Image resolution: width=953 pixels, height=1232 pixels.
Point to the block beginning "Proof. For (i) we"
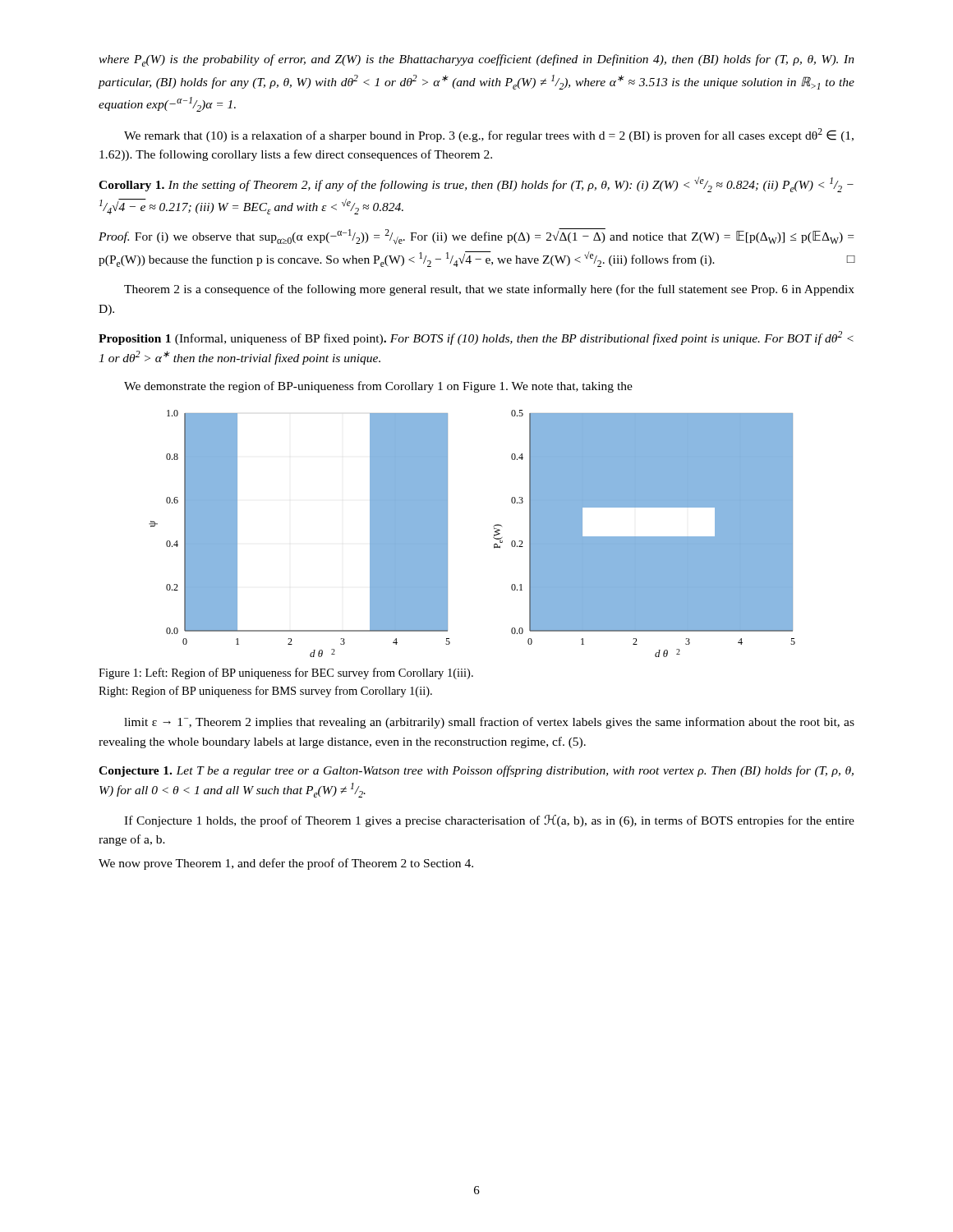pos(476,248)
